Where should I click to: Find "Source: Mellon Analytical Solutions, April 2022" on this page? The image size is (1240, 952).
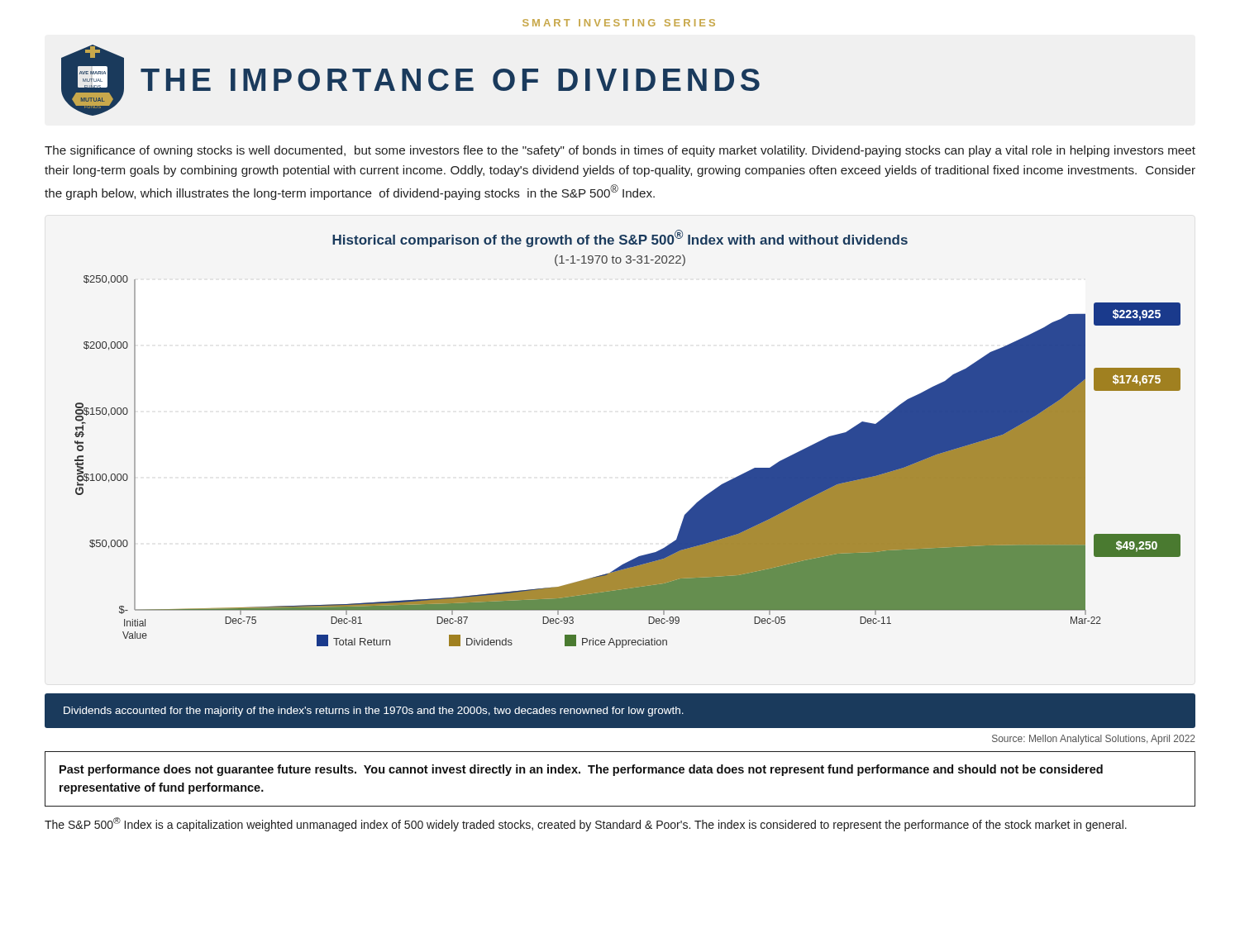pyautogui.click(x=1093, y=739)
